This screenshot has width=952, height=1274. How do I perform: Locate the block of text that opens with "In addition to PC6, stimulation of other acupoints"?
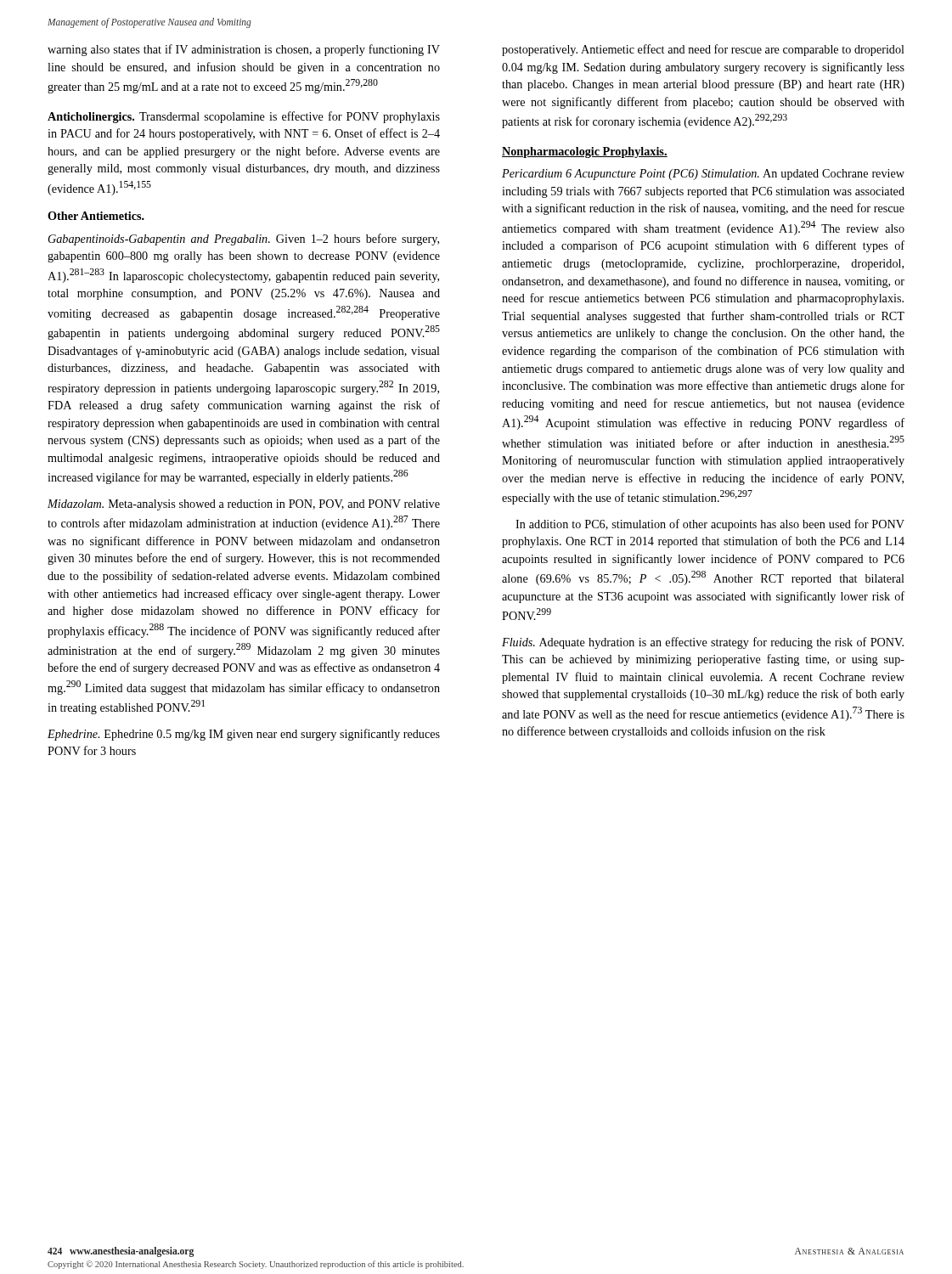tap(703, 570)
